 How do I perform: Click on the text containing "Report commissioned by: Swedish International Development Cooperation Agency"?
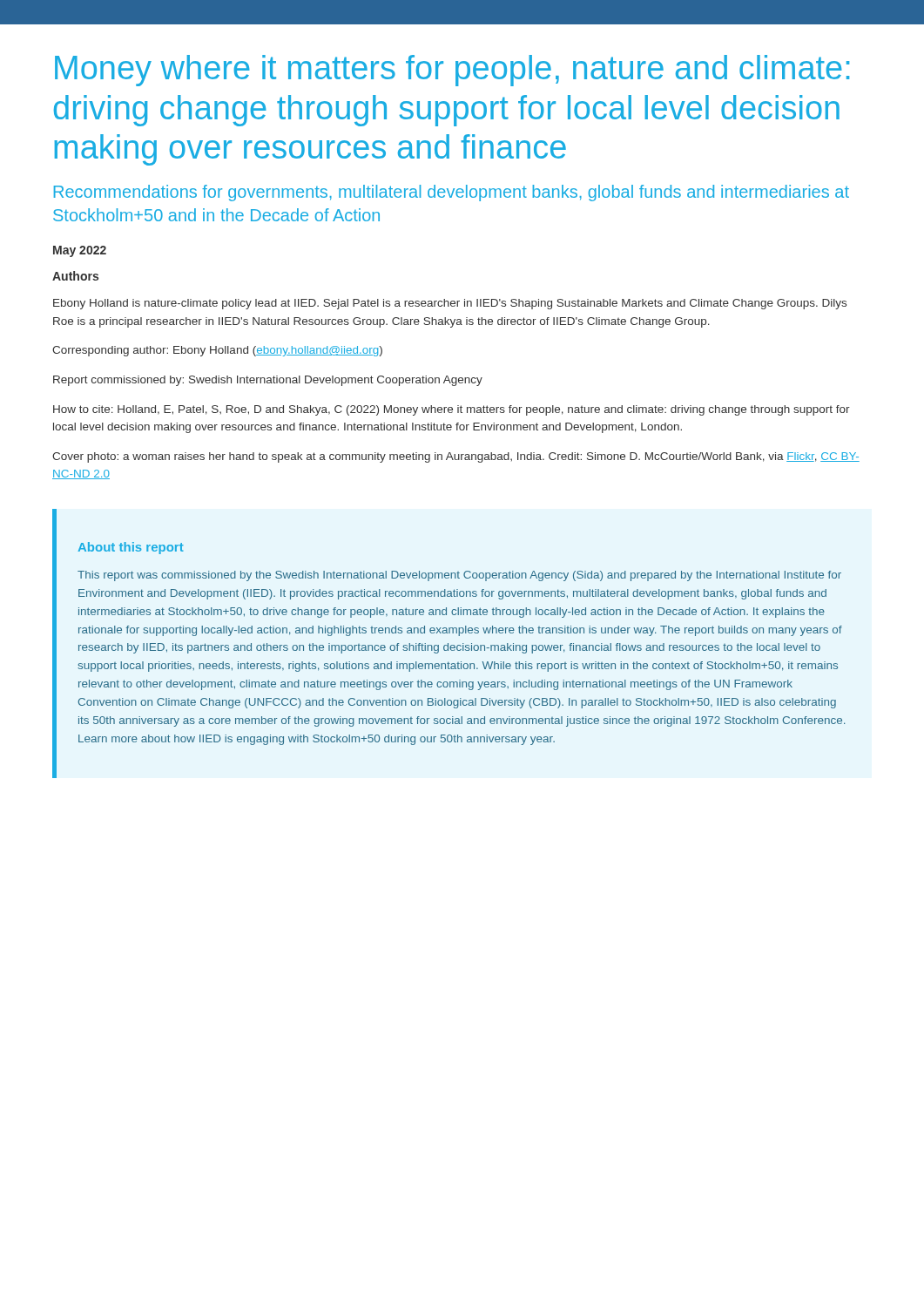(462, 380)
